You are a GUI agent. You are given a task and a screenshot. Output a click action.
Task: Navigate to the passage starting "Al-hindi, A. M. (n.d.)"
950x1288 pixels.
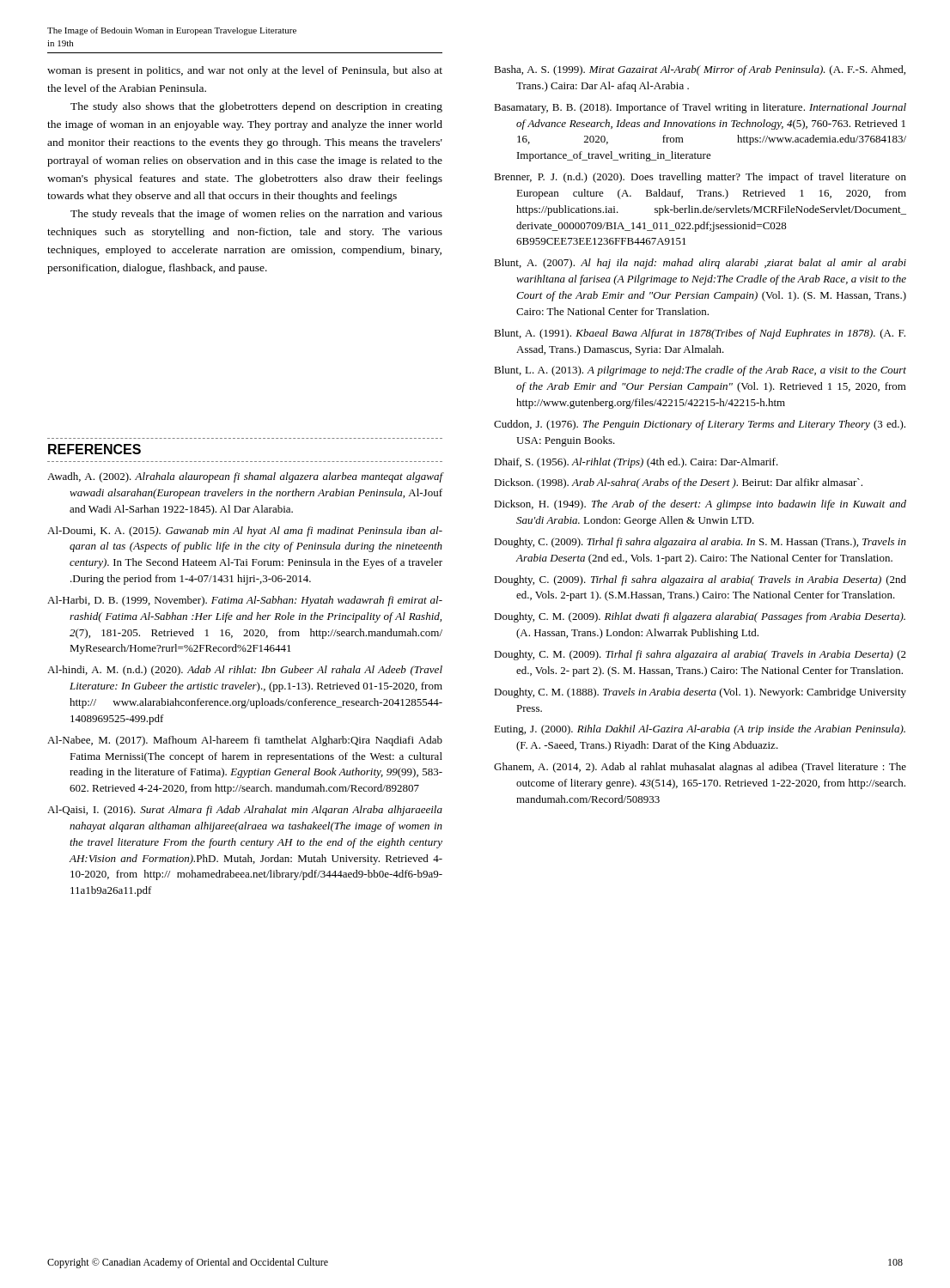coord(245,694)
